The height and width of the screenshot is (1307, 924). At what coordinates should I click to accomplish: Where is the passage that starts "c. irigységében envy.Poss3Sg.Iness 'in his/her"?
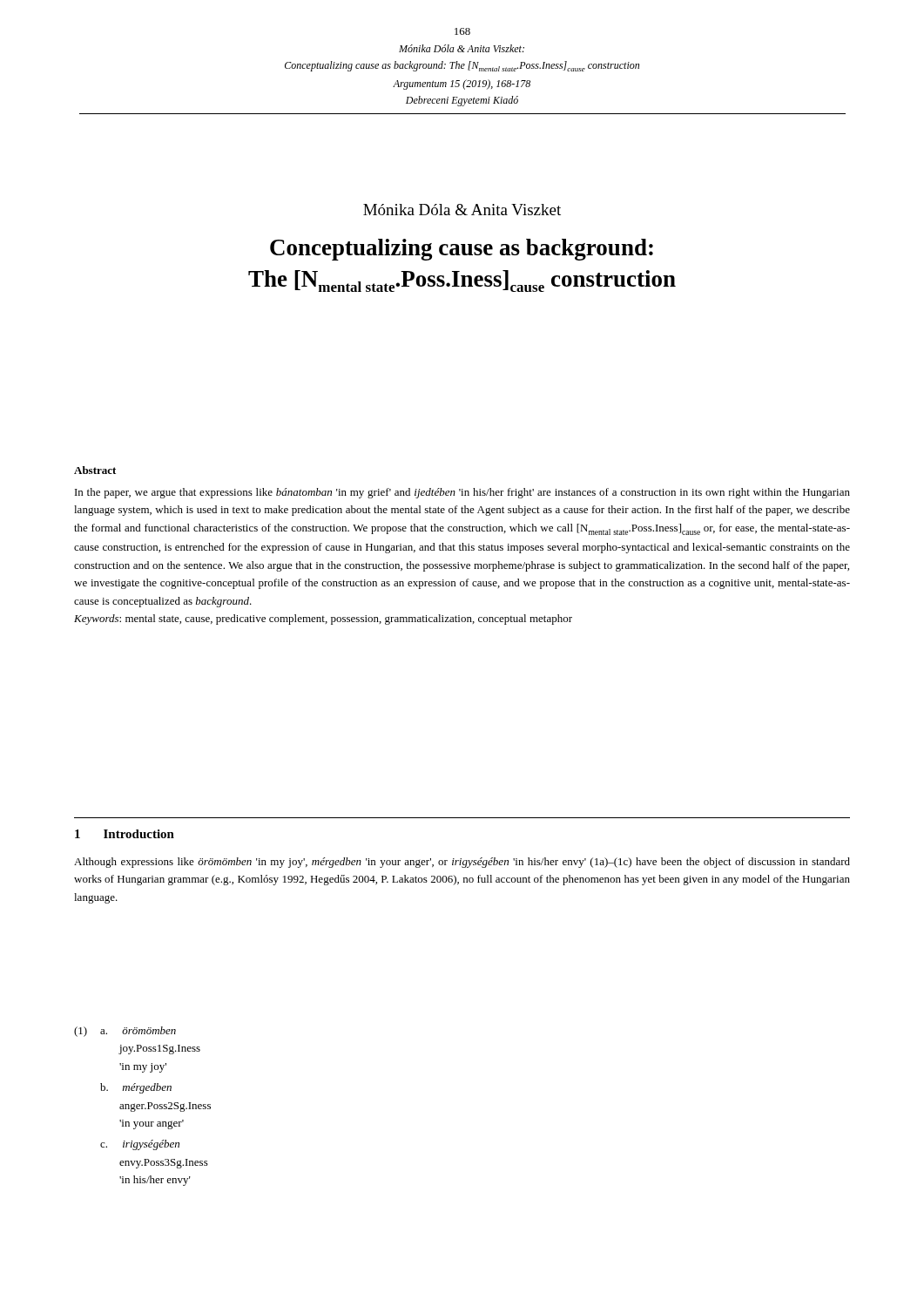(154, 1161)
